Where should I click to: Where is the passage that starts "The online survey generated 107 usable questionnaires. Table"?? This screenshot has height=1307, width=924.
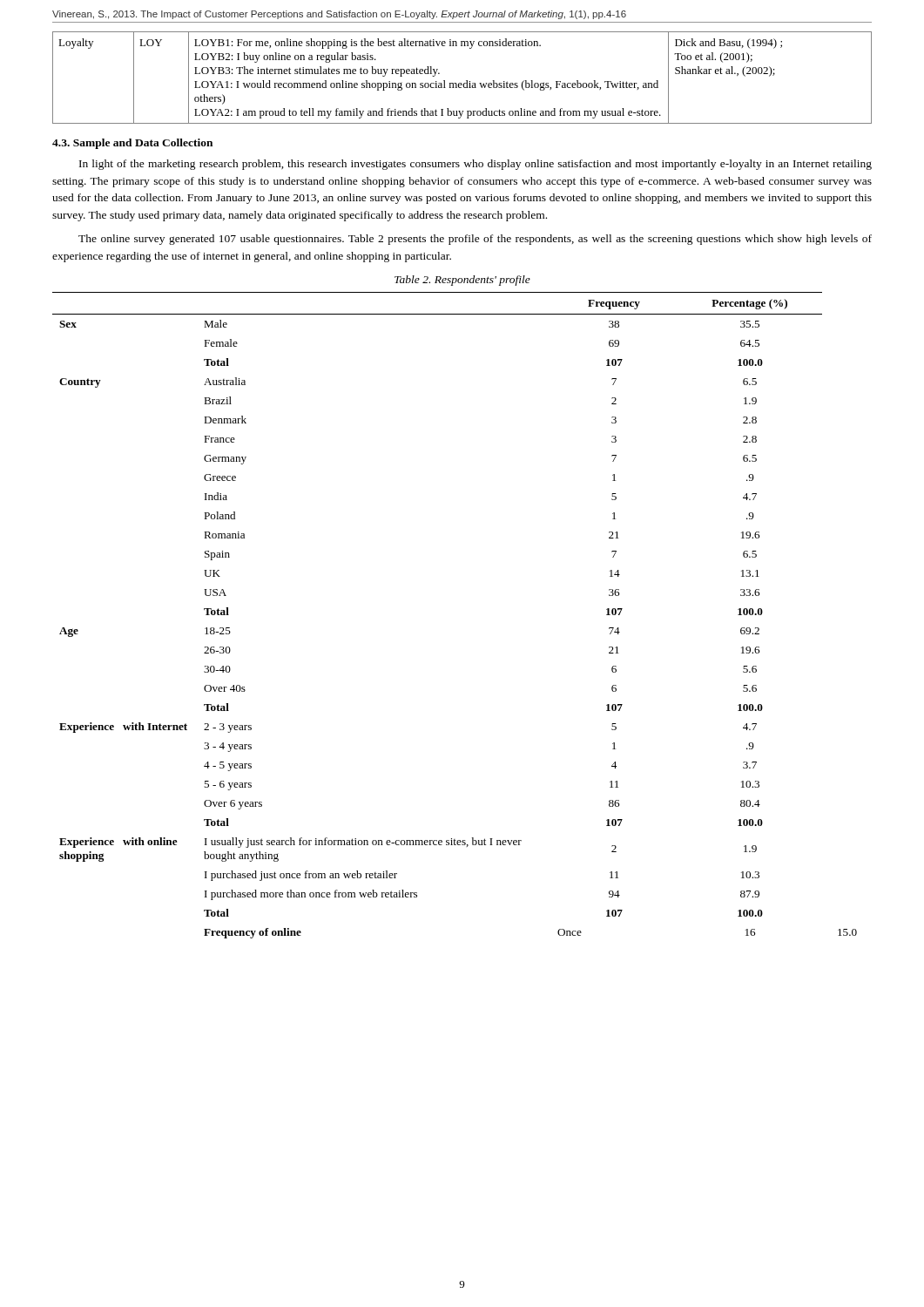pos(462,247)
